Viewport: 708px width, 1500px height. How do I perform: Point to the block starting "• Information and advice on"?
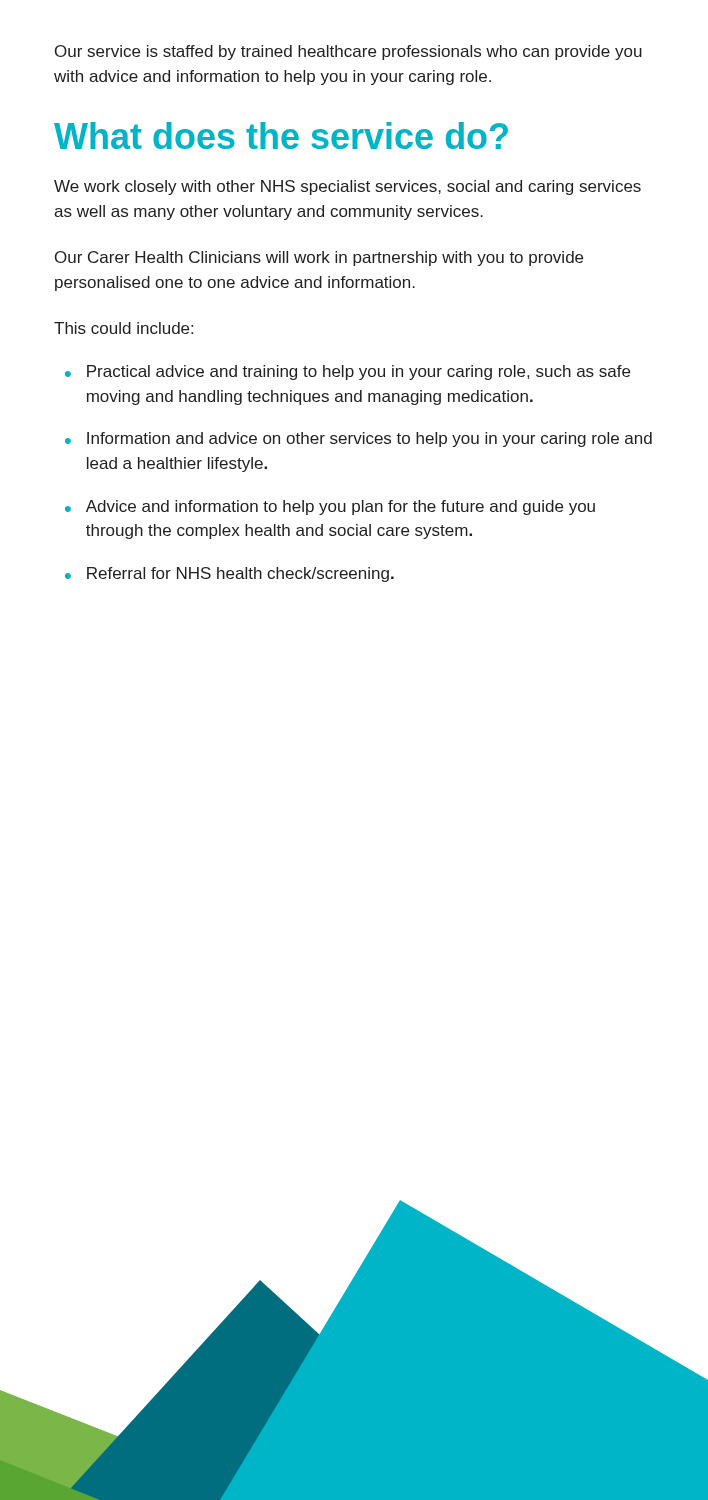pos(359,452)
